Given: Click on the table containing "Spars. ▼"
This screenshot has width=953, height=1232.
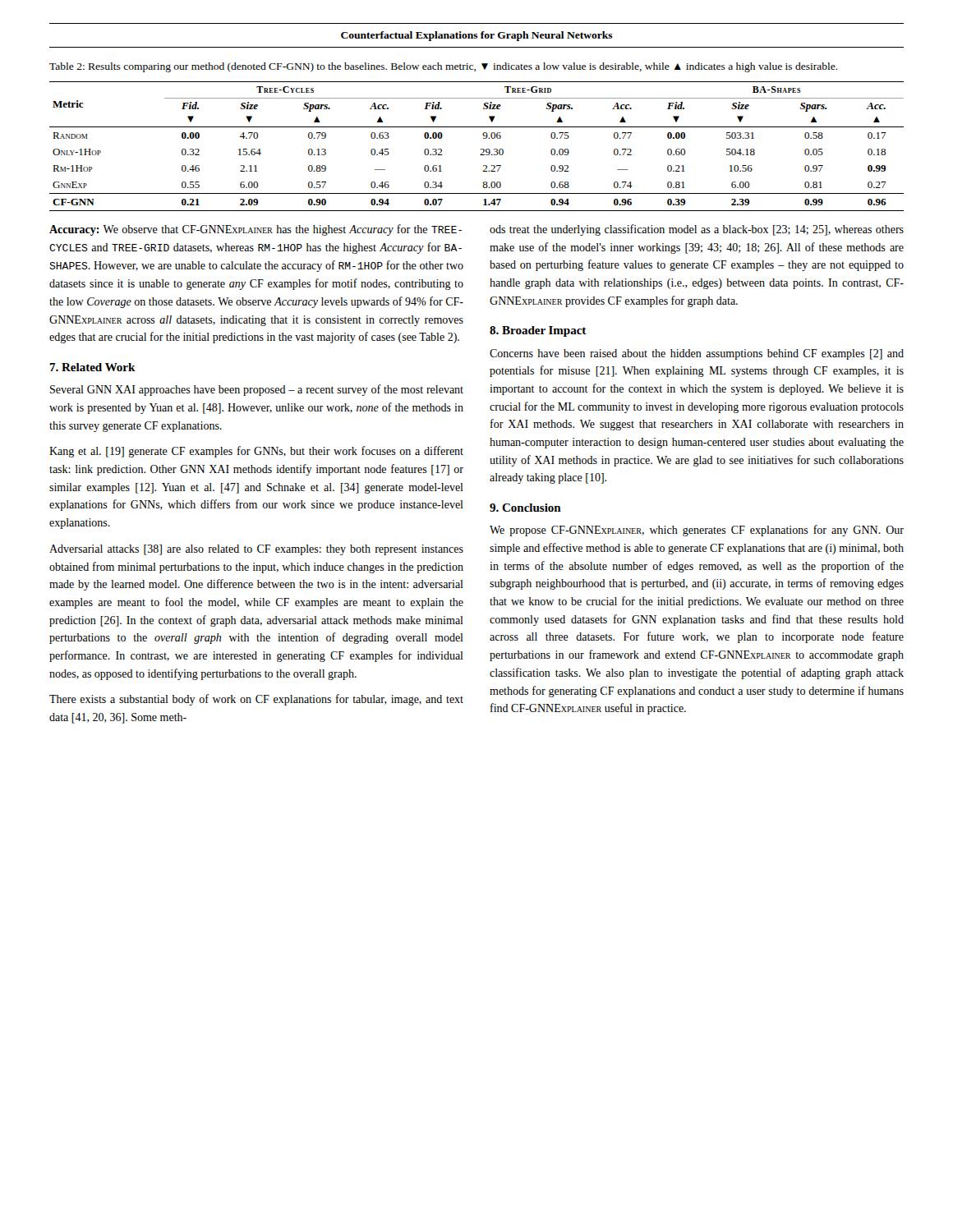Looking at the screenshot, I should 476,185.
